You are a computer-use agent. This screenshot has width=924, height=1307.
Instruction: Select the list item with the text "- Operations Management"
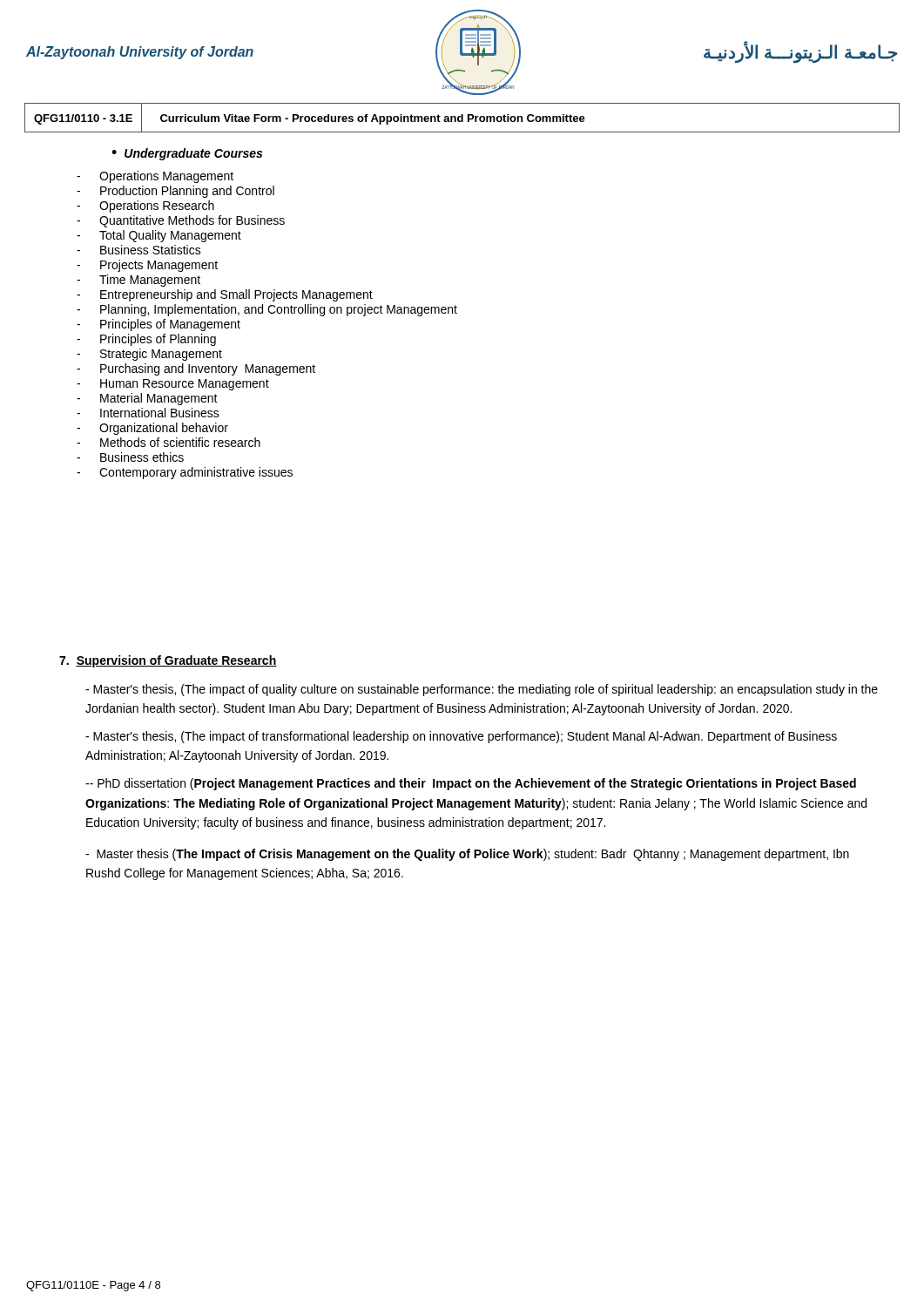(x=155, y=176)
